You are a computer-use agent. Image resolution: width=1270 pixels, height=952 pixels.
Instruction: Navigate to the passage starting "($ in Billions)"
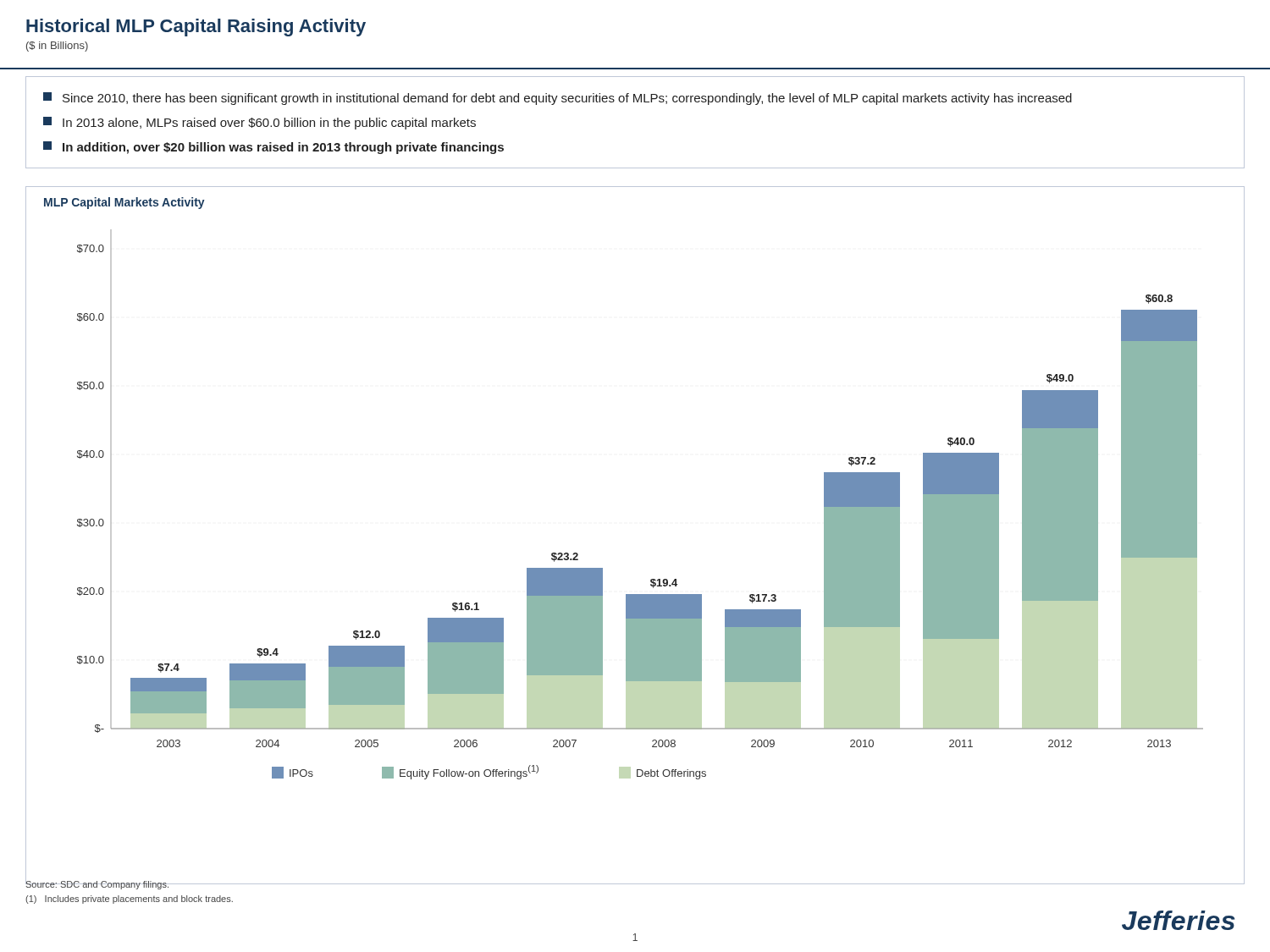pos(57,47)
